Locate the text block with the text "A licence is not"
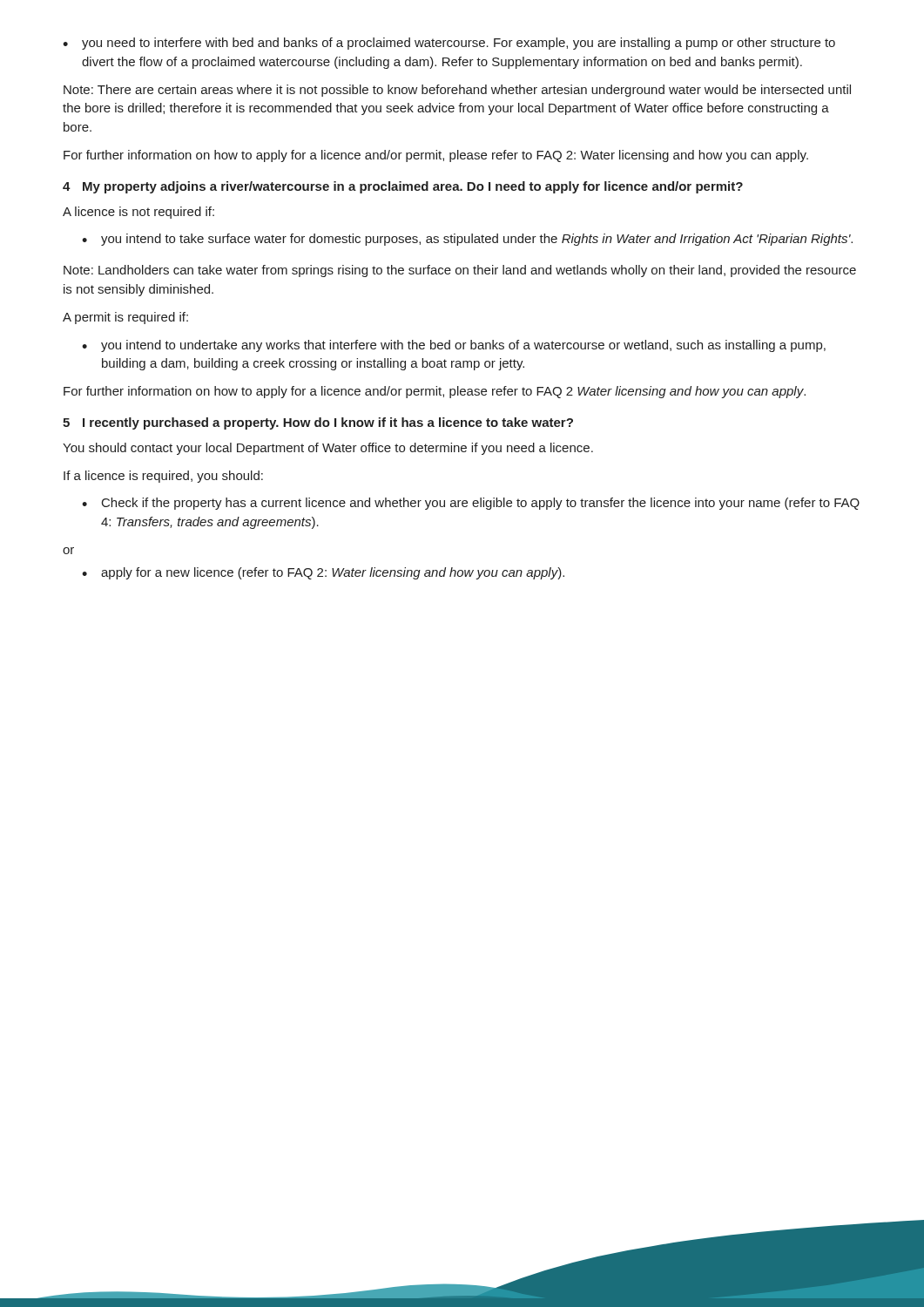 (138, 213)
